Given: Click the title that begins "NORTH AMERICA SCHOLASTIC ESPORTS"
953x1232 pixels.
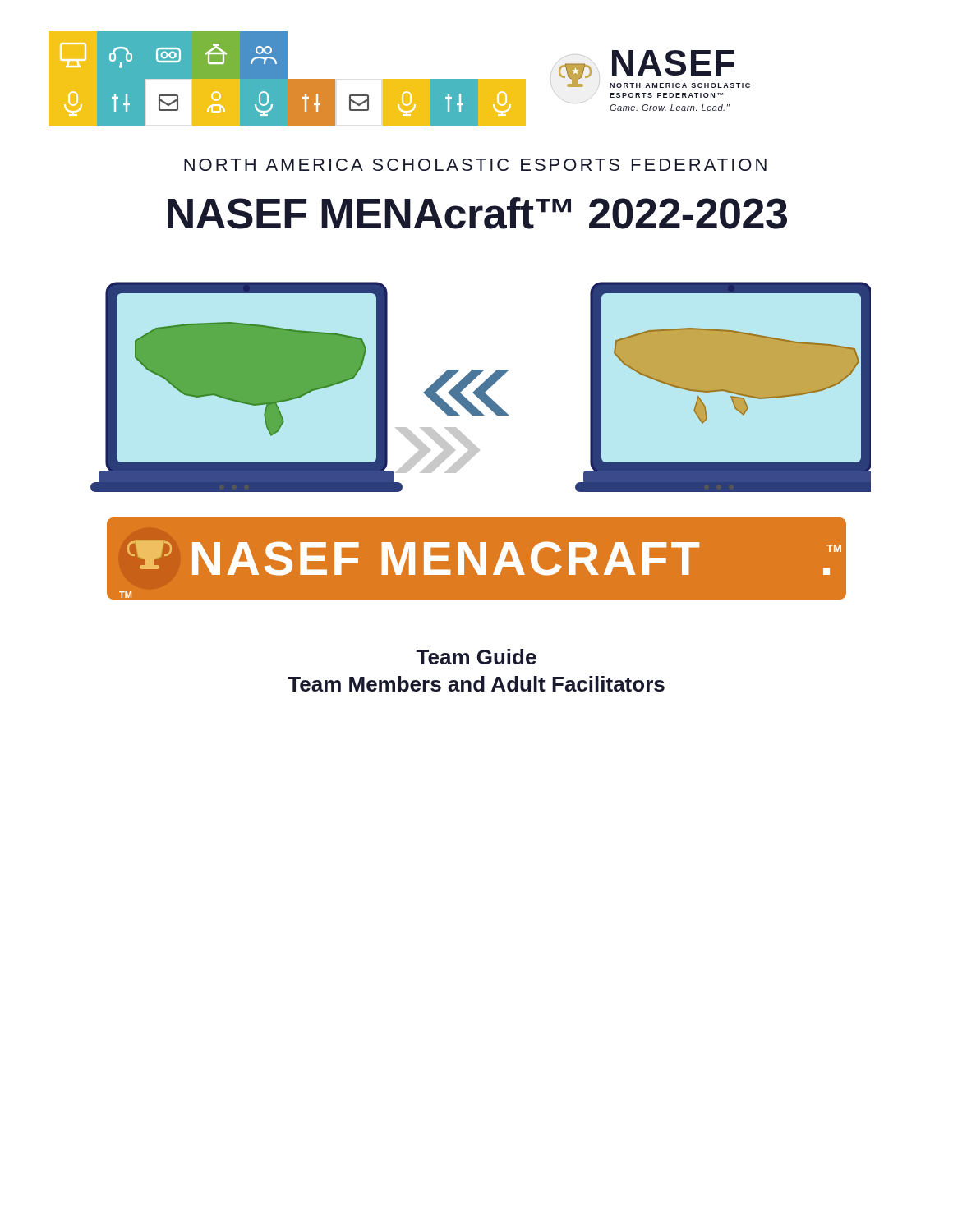Looking at the screenshot, I should tap(476, 165).
